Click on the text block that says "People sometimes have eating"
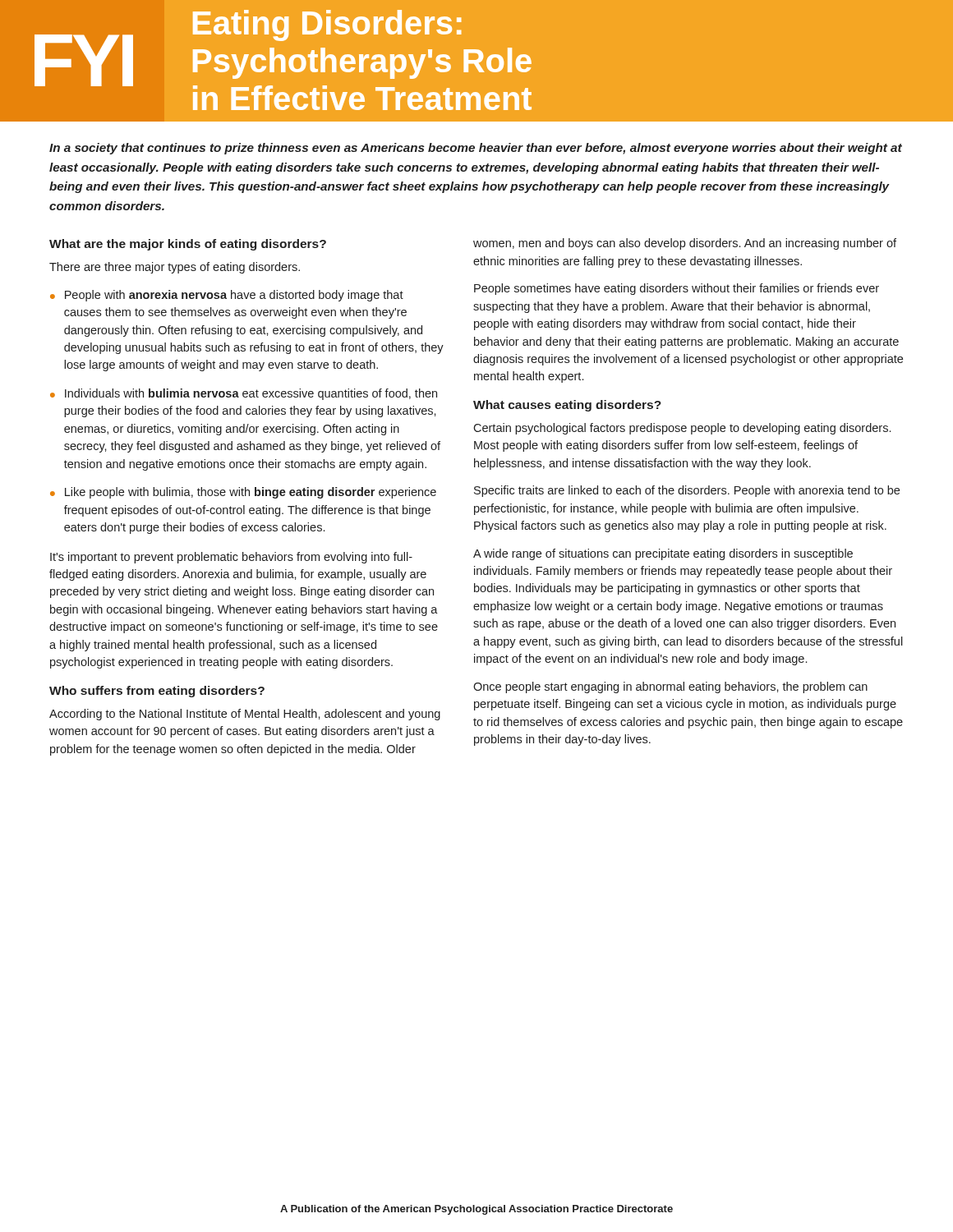Screen dimensions: 1232x953 (688, 333)
